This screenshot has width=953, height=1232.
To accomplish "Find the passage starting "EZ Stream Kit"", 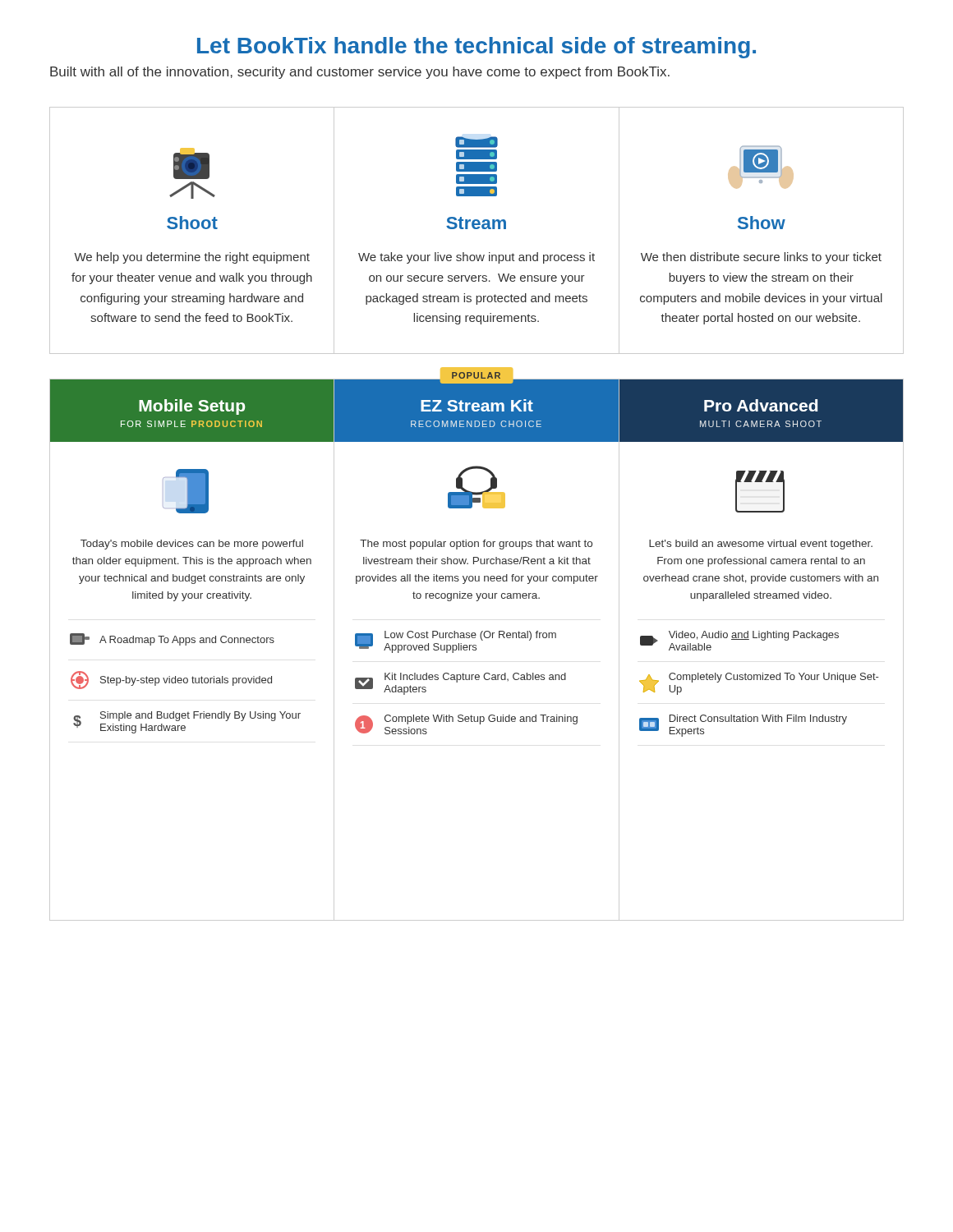I will [x=476, y=405].
